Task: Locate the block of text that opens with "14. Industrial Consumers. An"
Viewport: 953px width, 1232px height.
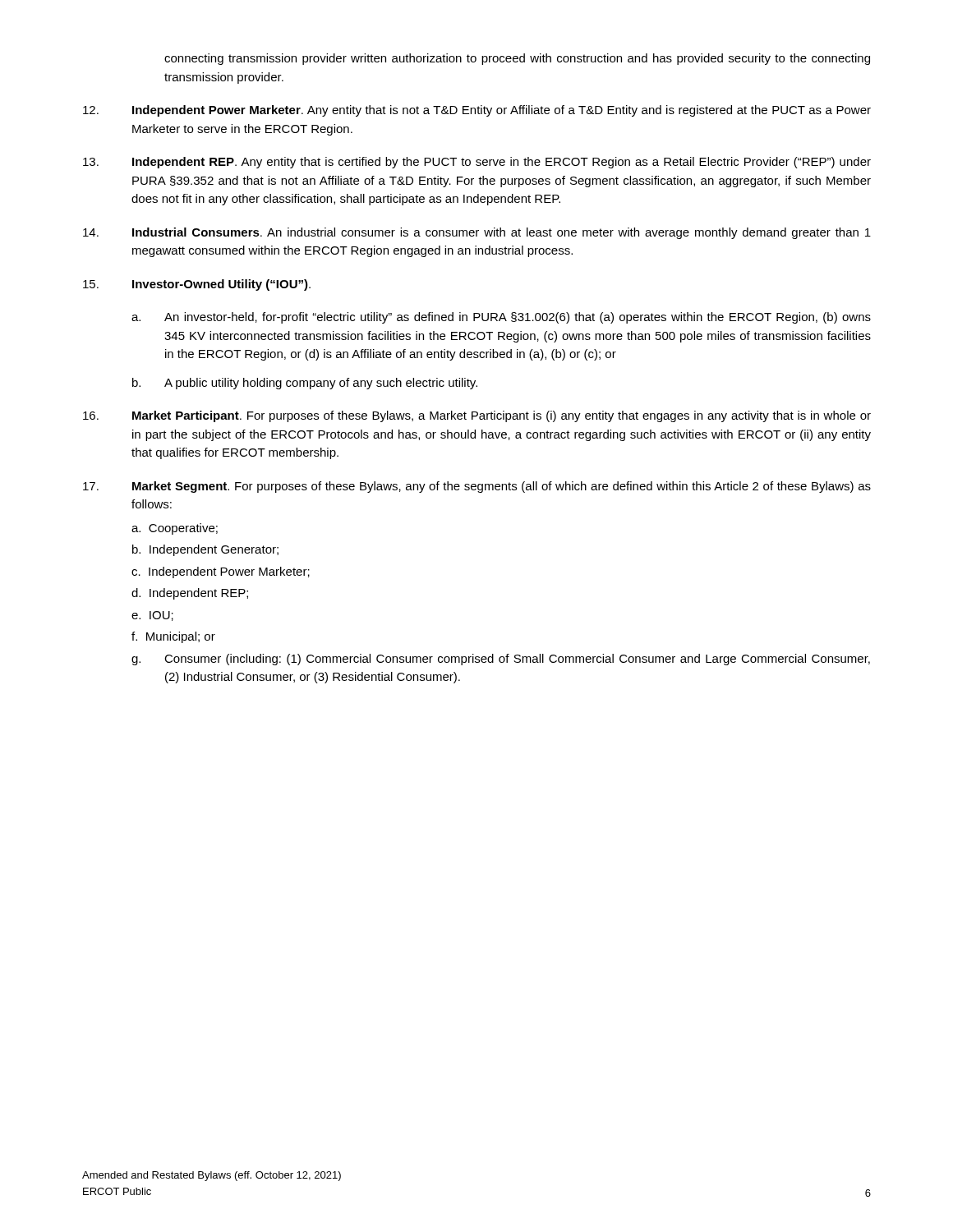Action: click(x=476, y=241)
